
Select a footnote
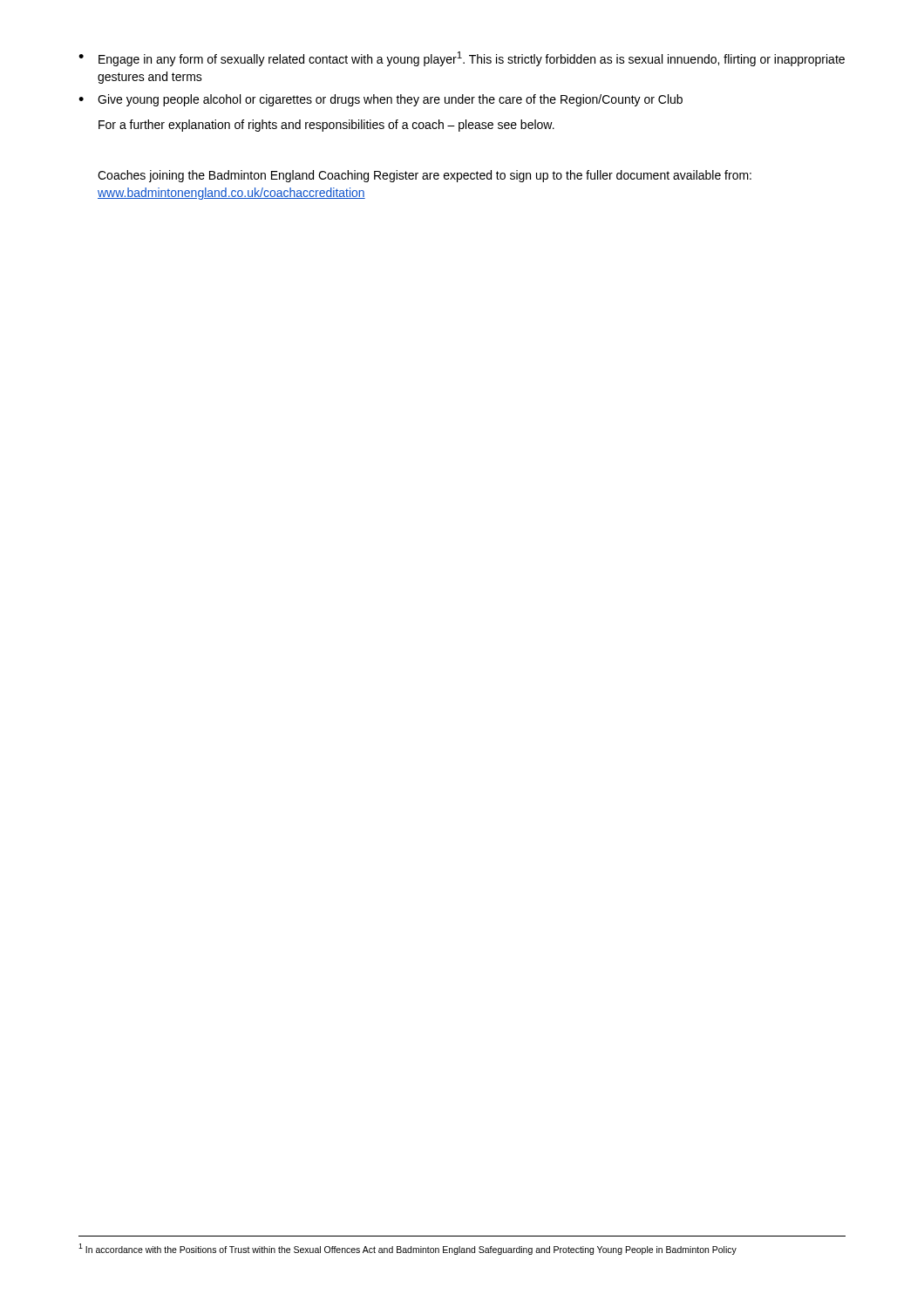[407, 1248]
